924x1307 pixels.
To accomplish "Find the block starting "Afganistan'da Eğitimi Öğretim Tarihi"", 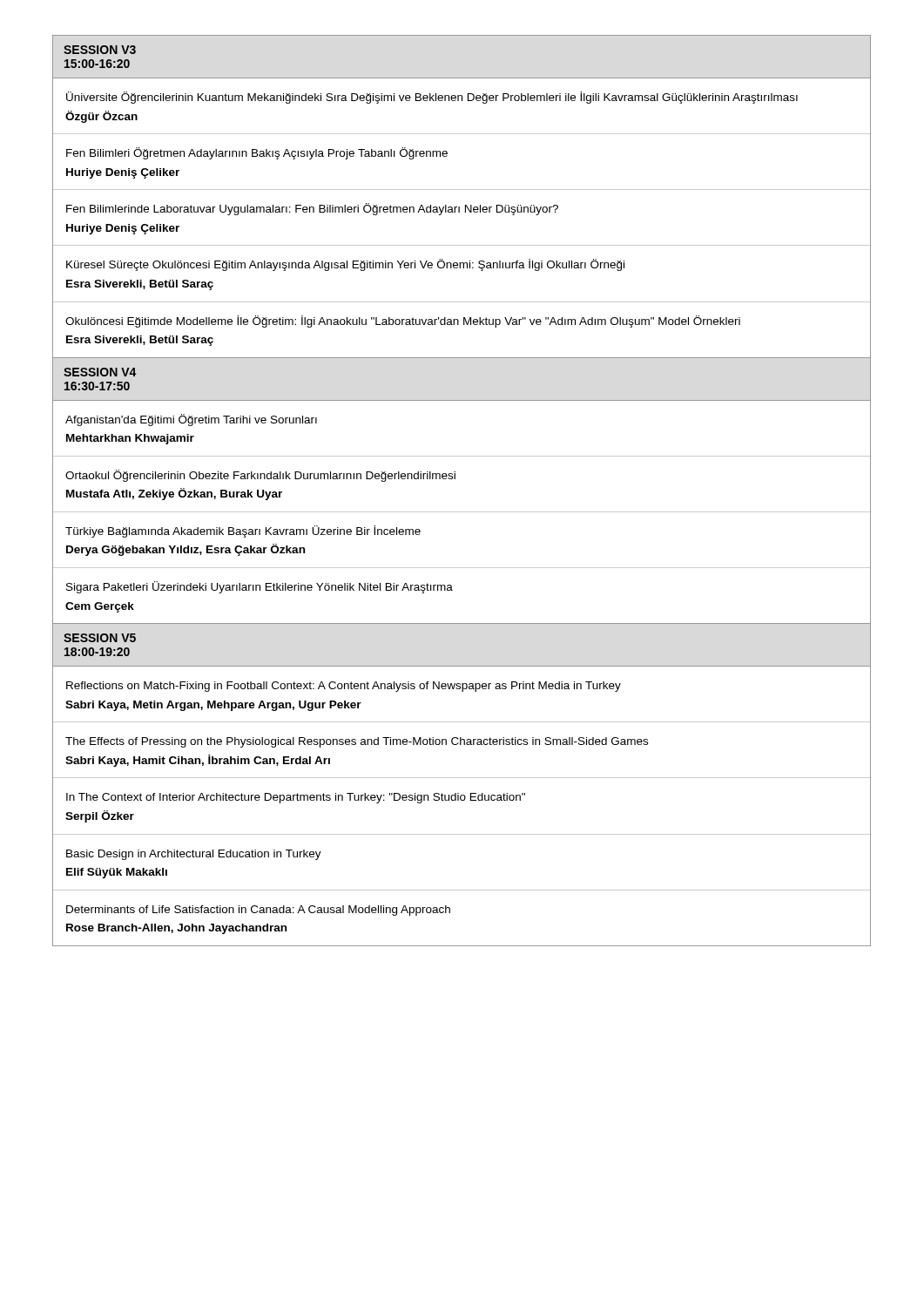I will [x=191, y=420].
